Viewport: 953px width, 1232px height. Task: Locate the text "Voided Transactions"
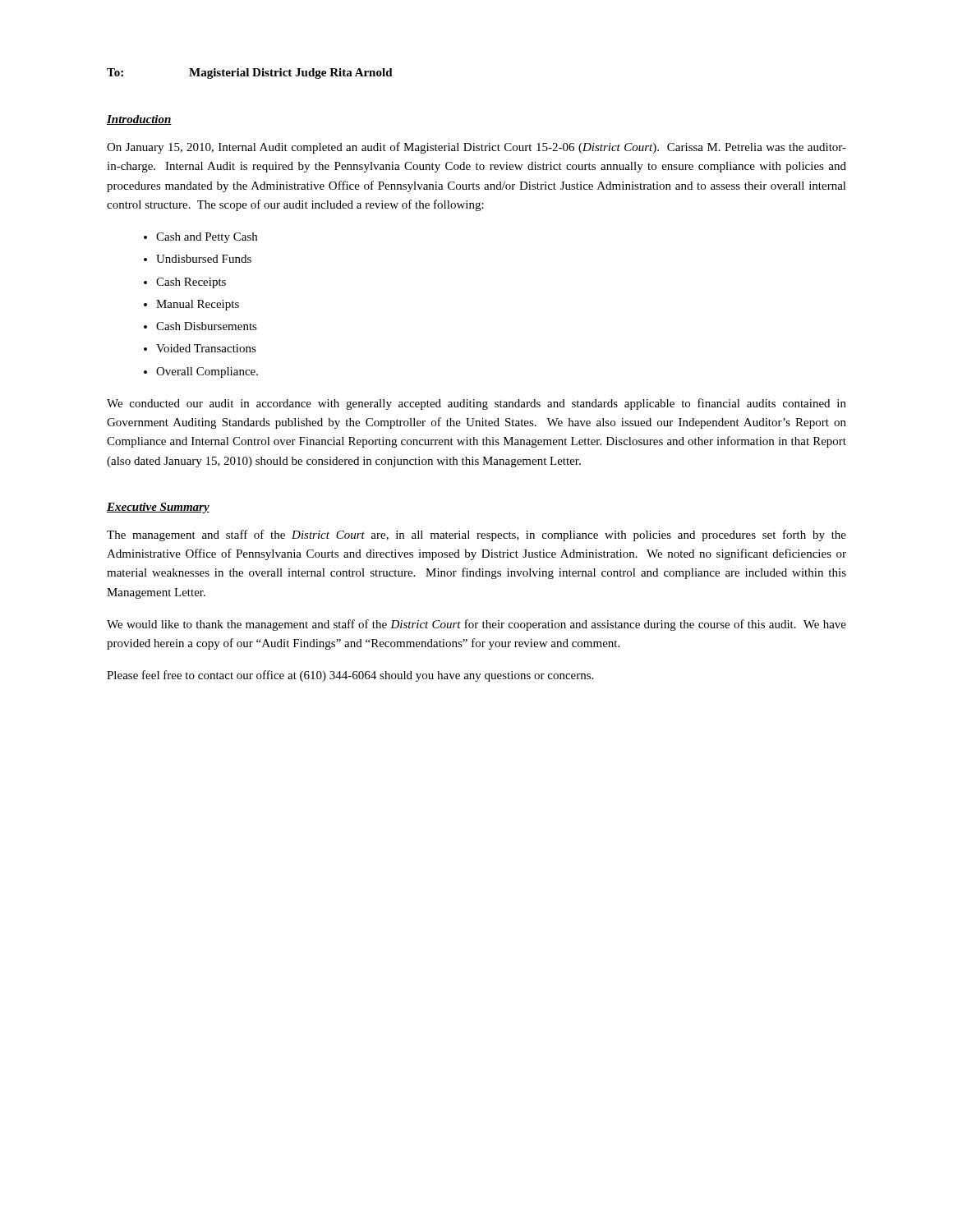click(x=206, y=348)
